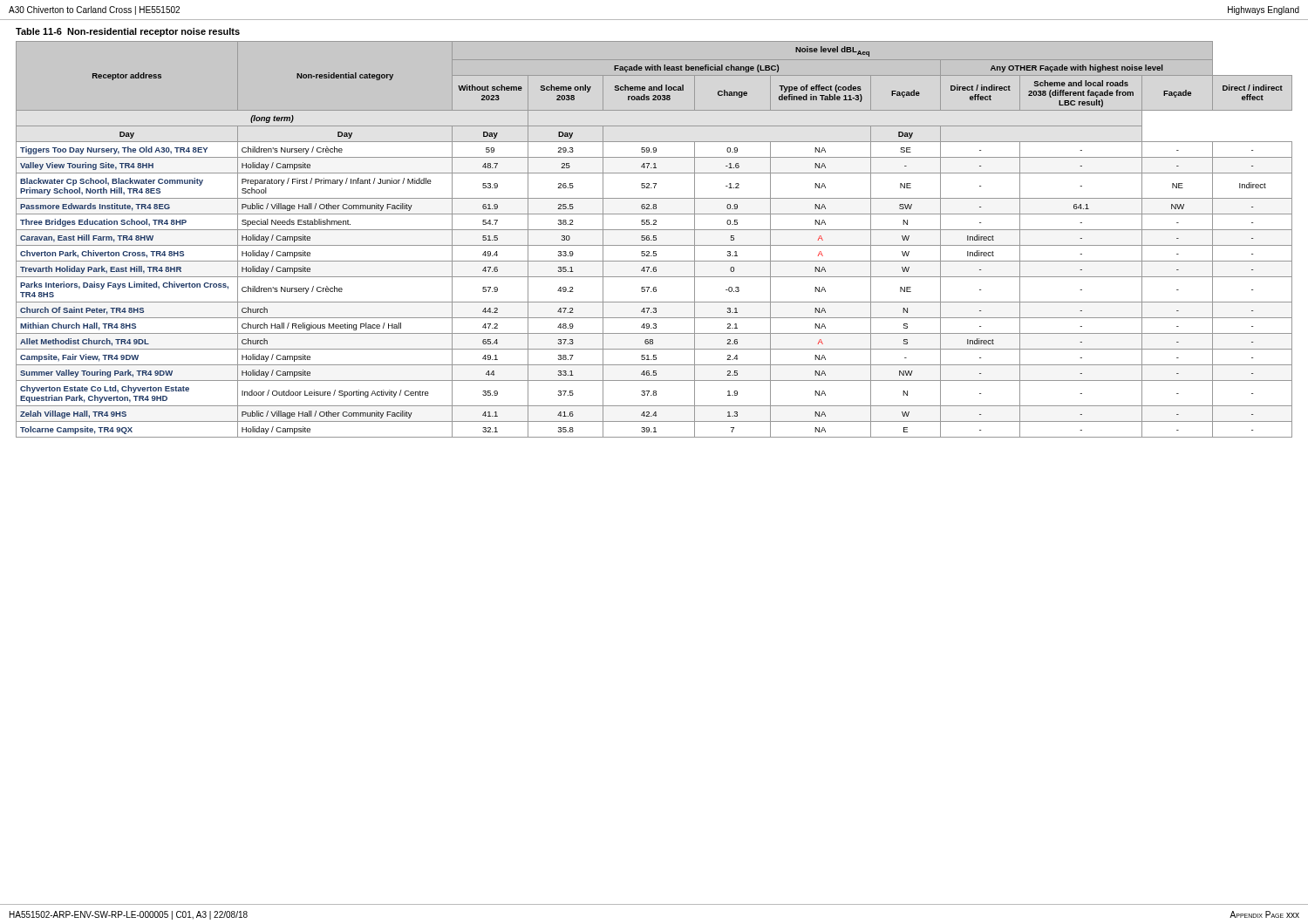
Task: Find the table that mentions "Holiday / Campsite"
Action: click(654, 239)
